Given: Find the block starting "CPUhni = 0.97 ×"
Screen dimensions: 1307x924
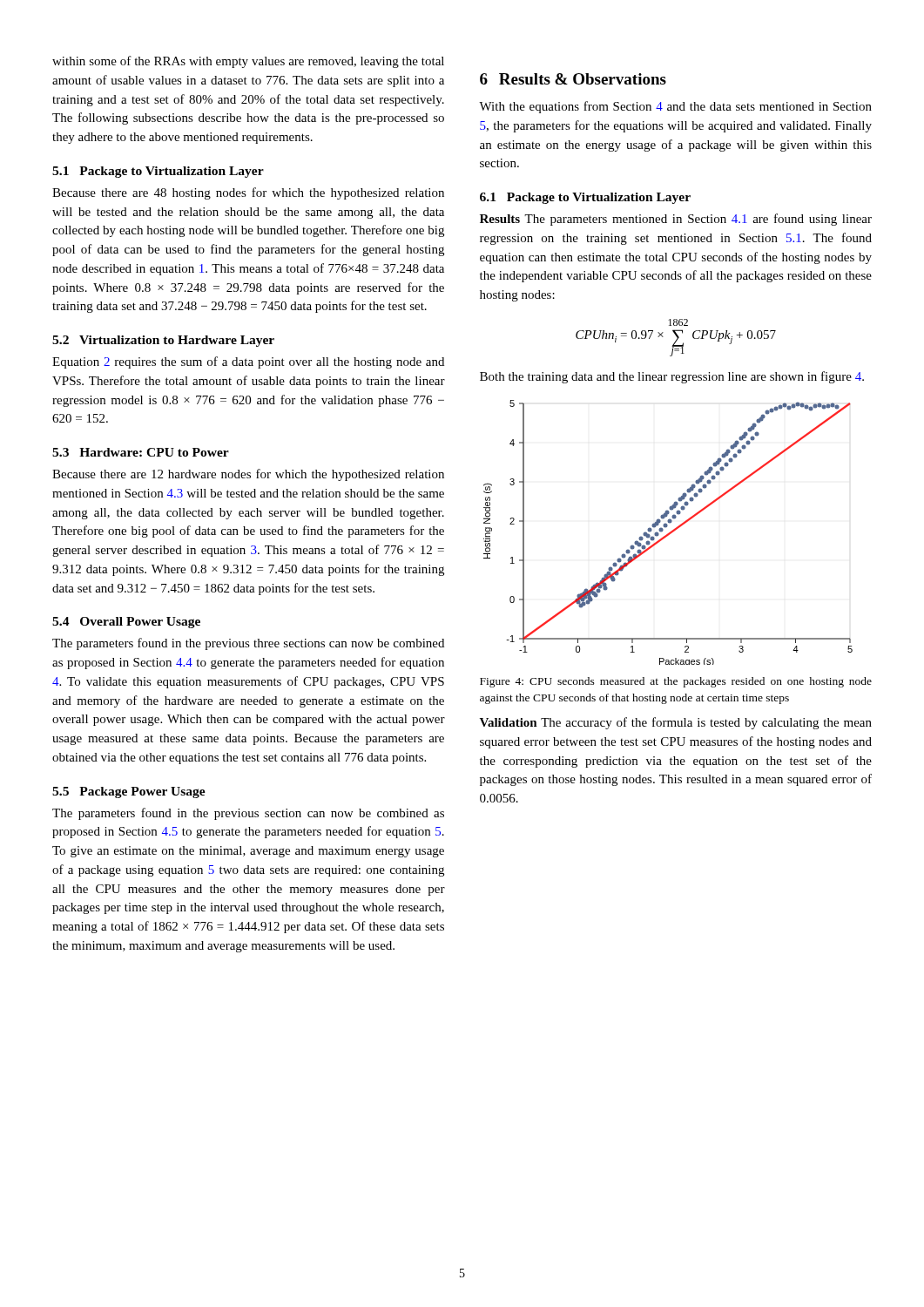Looking at the screenshot, I should click(676, 336).
